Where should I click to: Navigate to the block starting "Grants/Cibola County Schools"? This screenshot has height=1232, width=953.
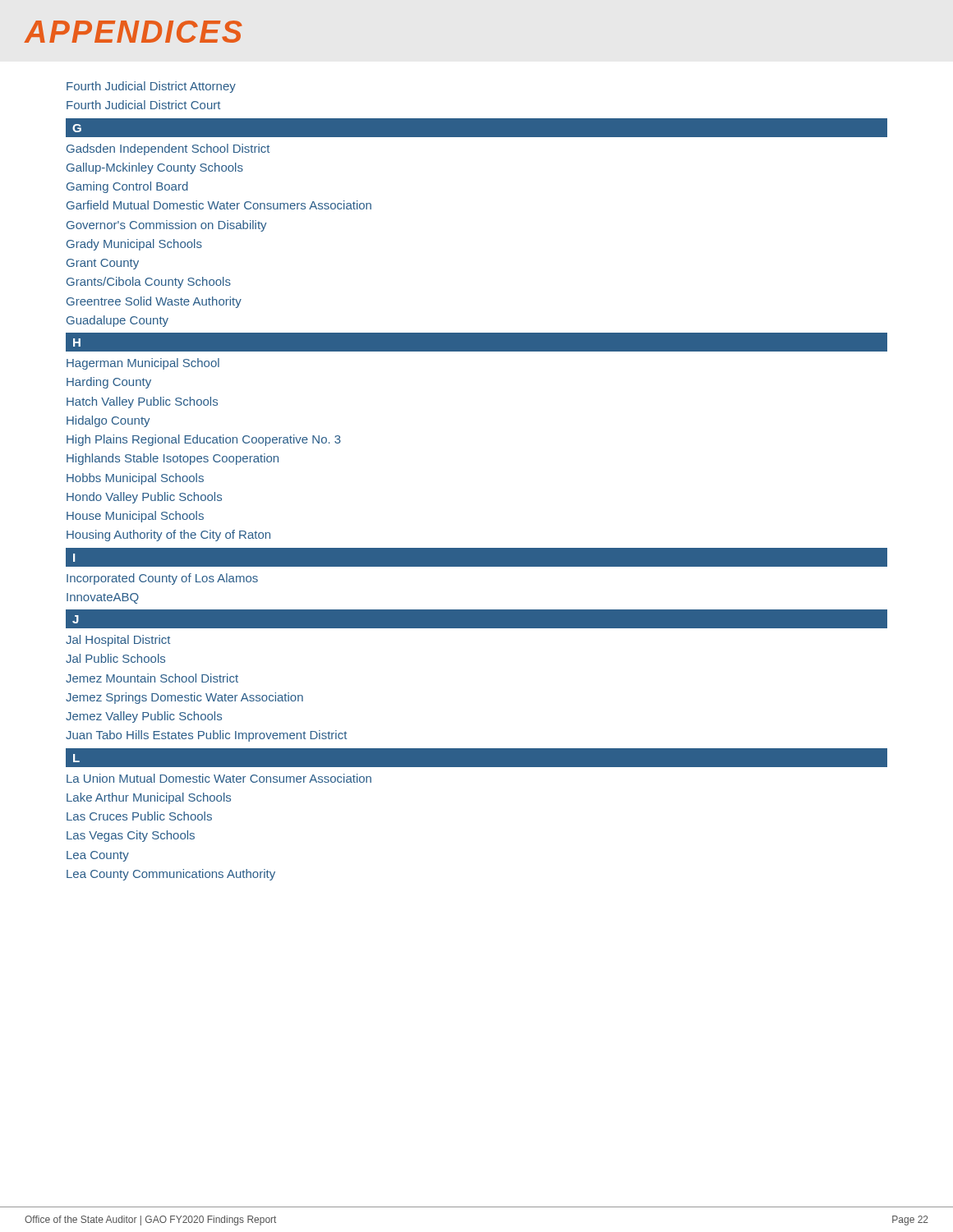[x=149, y=283]
